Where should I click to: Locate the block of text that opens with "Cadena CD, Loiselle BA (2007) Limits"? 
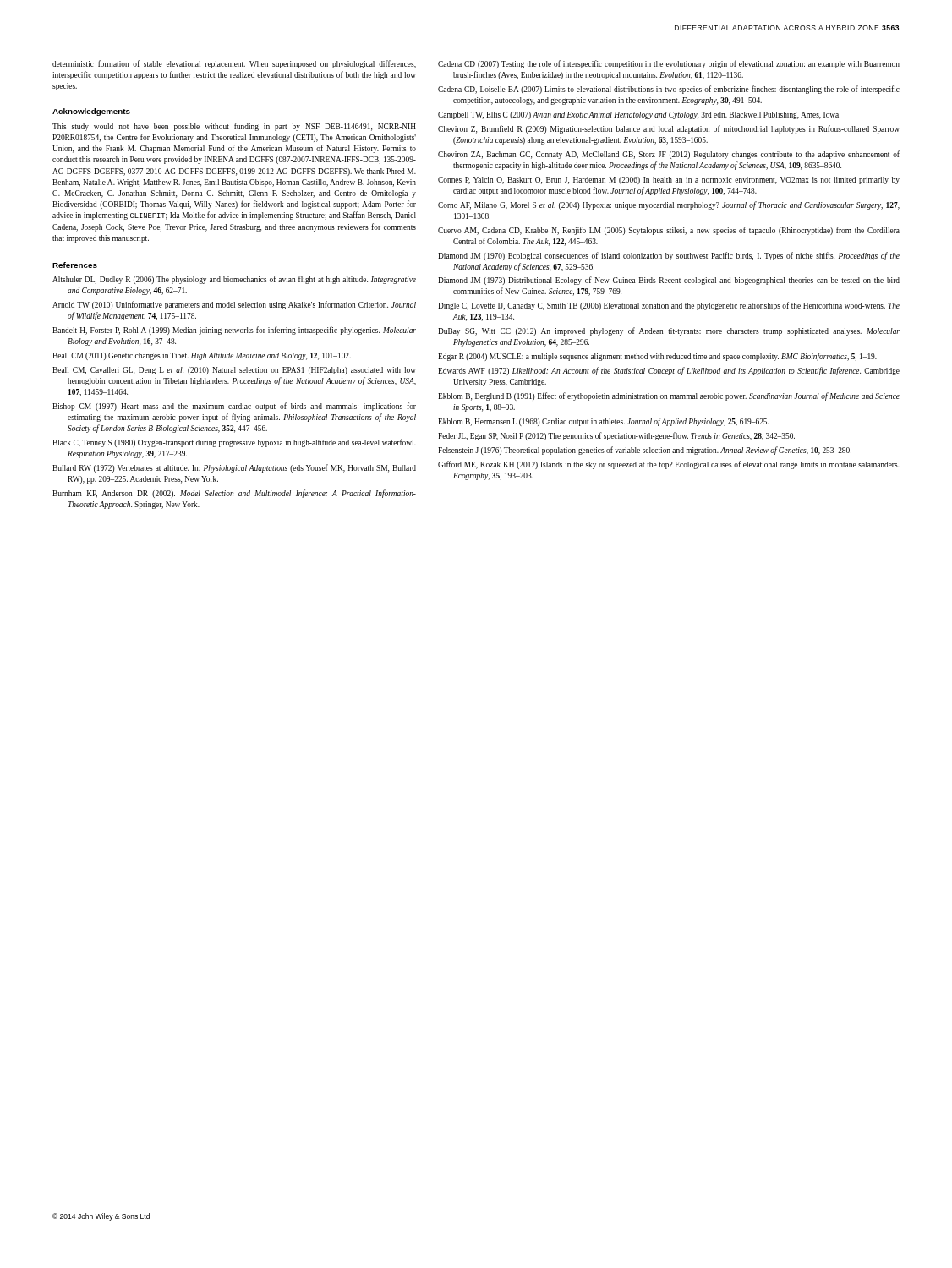click(669, 95)
